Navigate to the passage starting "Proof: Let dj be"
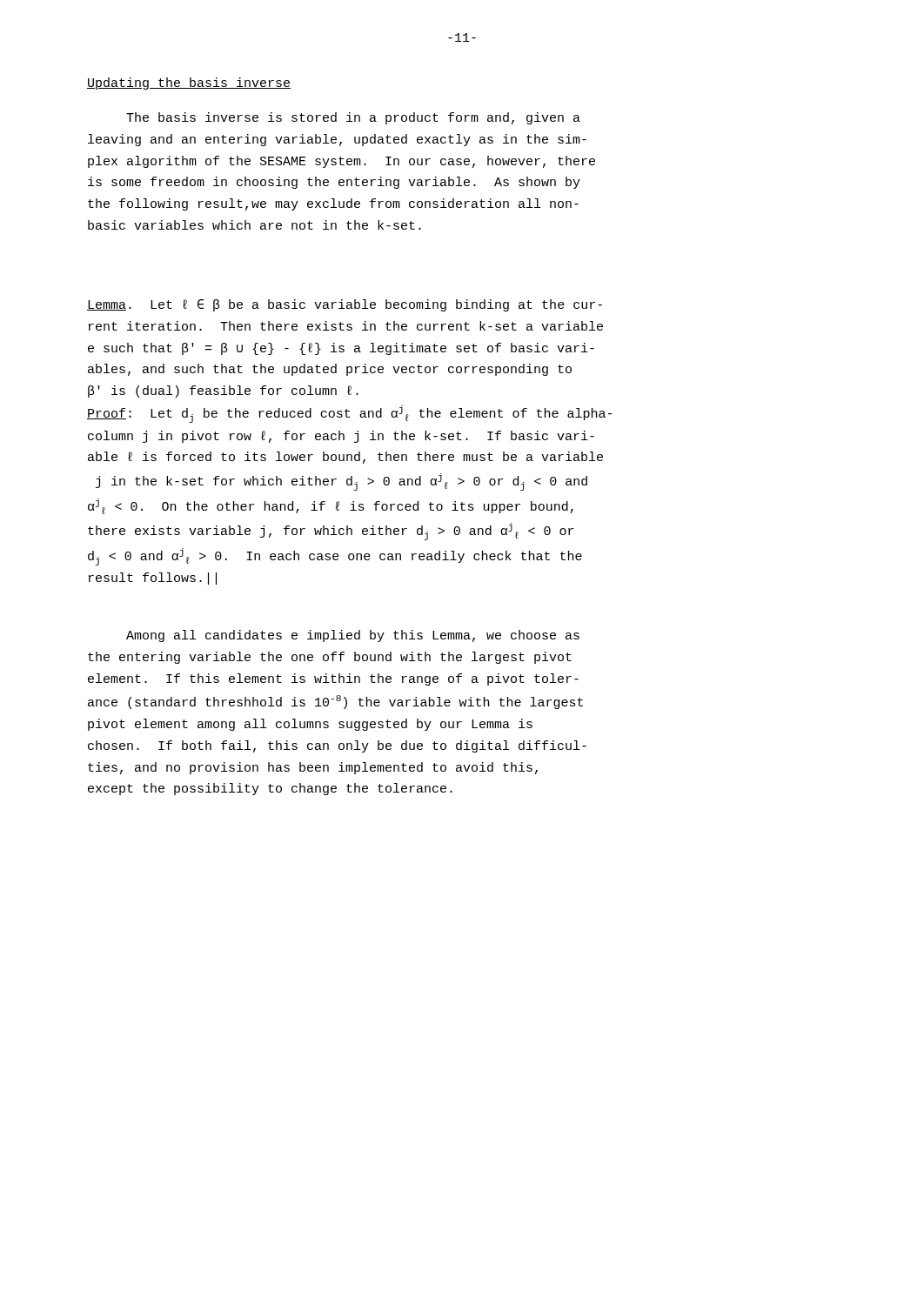This screenshot has width=924, height=1305. click(x=350, y=496)
